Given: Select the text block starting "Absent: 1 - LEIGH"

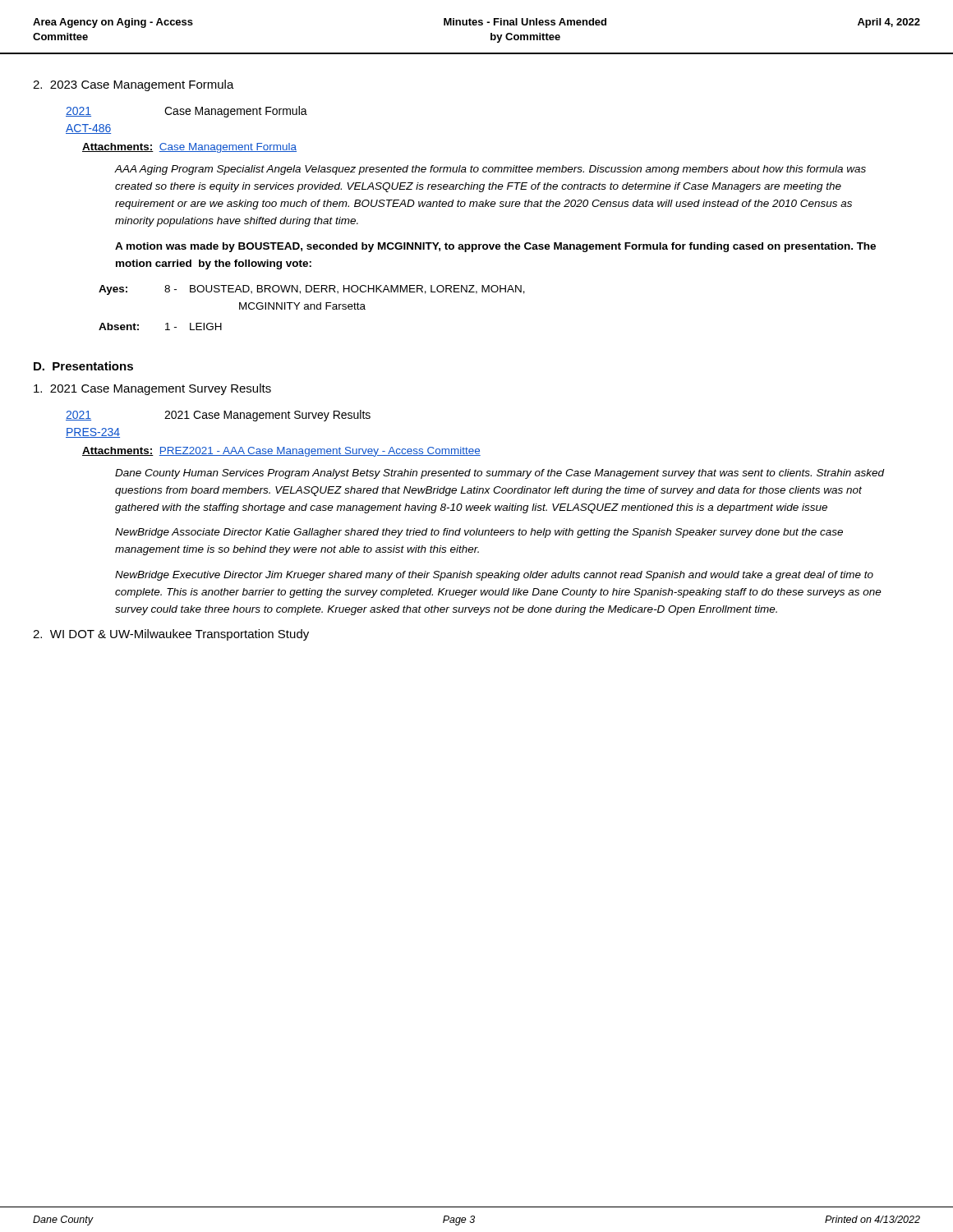Looking at the screenshot, I should (123, 326).
